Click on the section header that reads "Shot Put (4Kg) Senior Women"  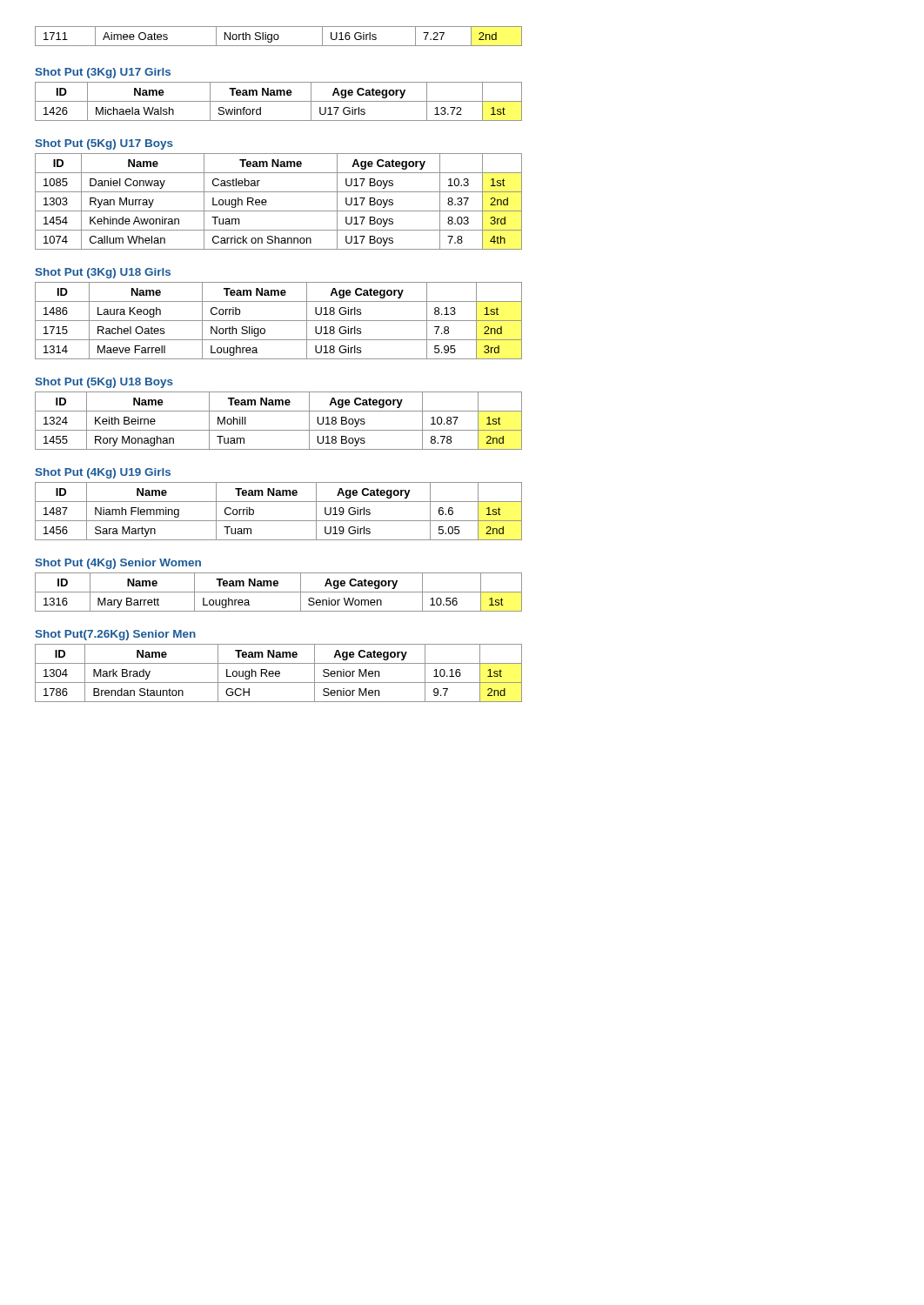click(118, 562)
